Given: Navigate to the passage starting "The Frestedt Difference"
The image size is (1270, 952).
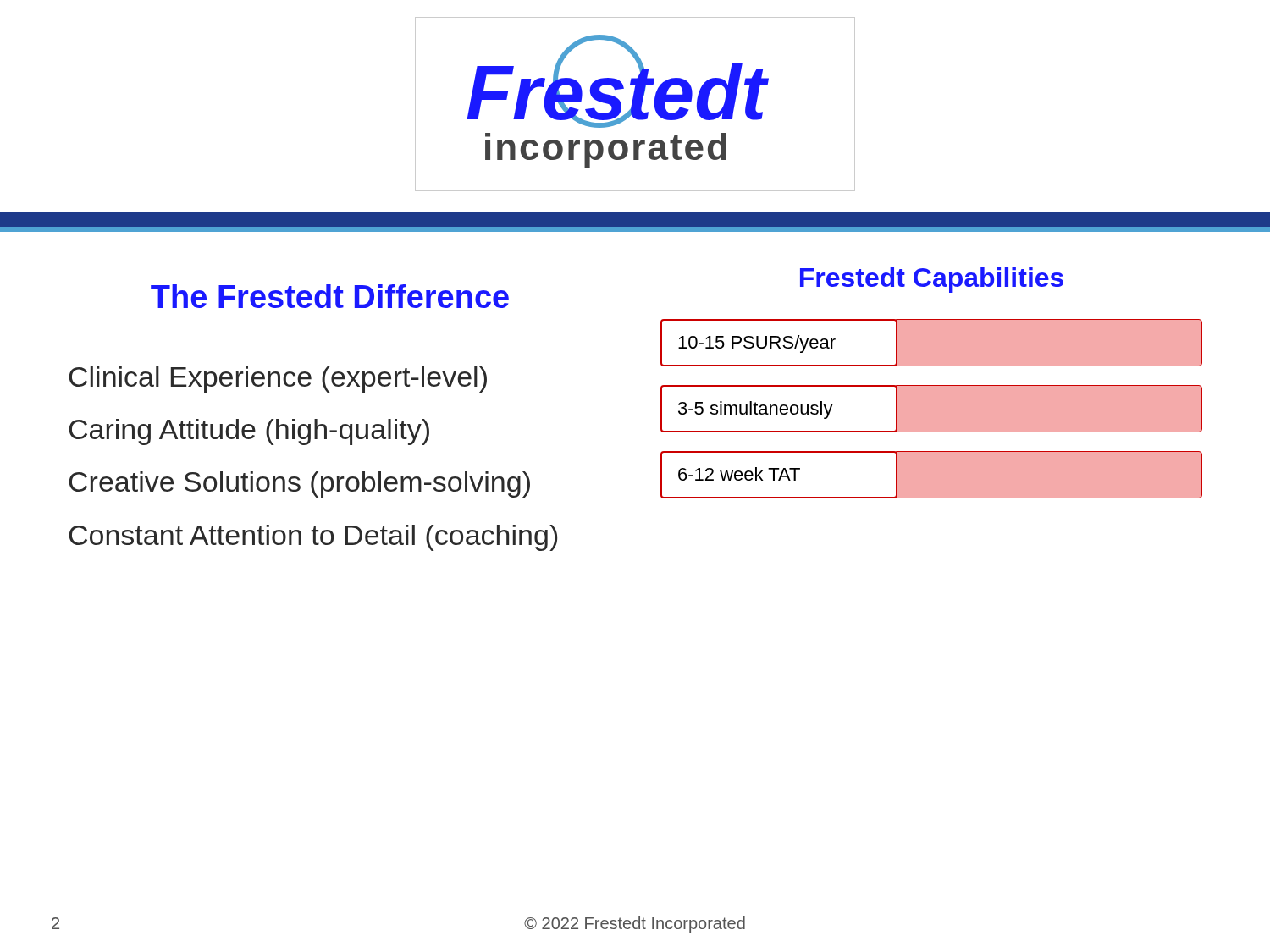Looking at the screenshot, I should [x=330, y=297].
